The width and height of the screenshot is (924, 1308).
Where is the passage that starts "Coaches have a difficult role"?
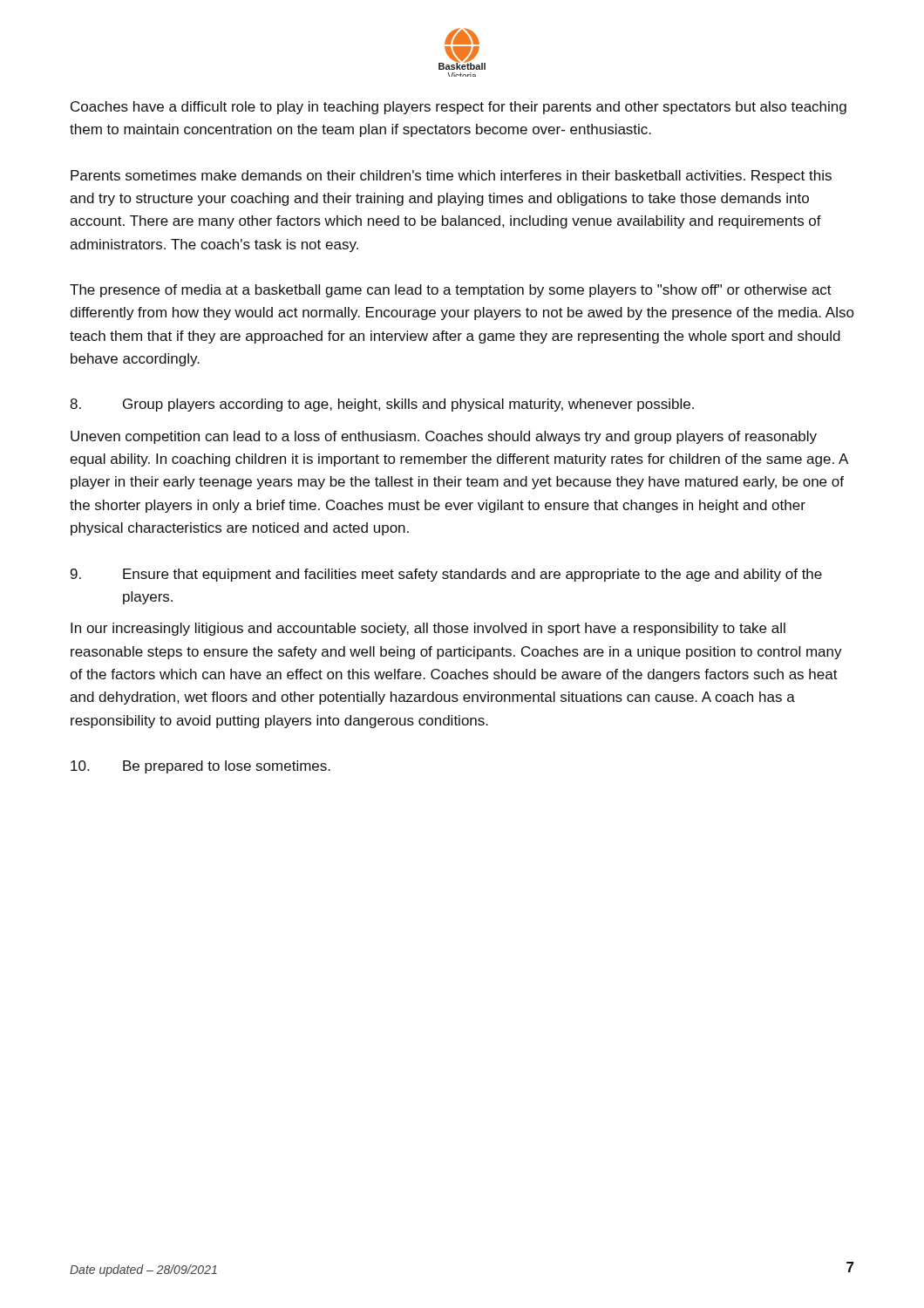458,118
